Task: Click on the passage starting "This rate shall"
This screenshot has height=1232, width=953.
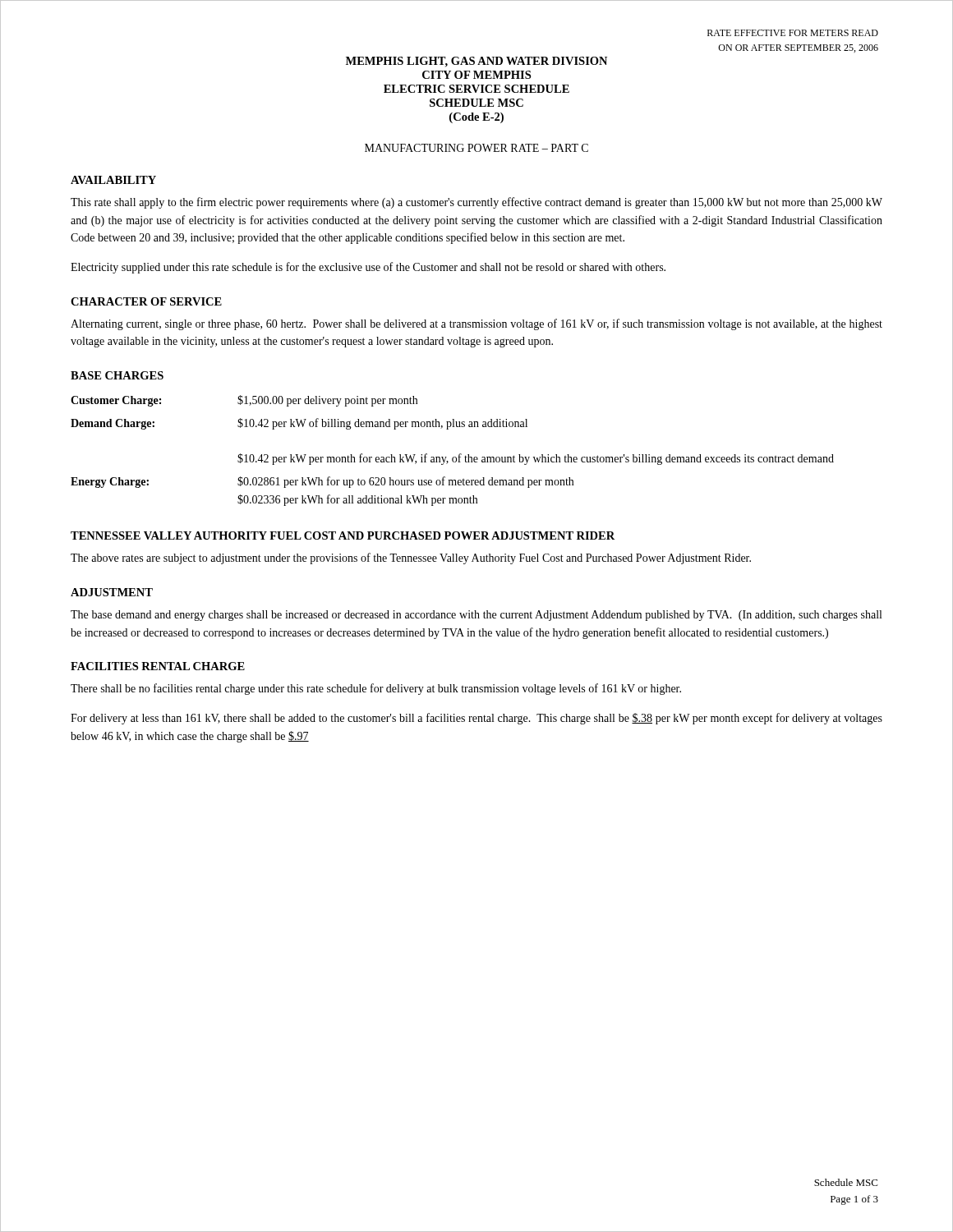Action: (x=476, y=220)
